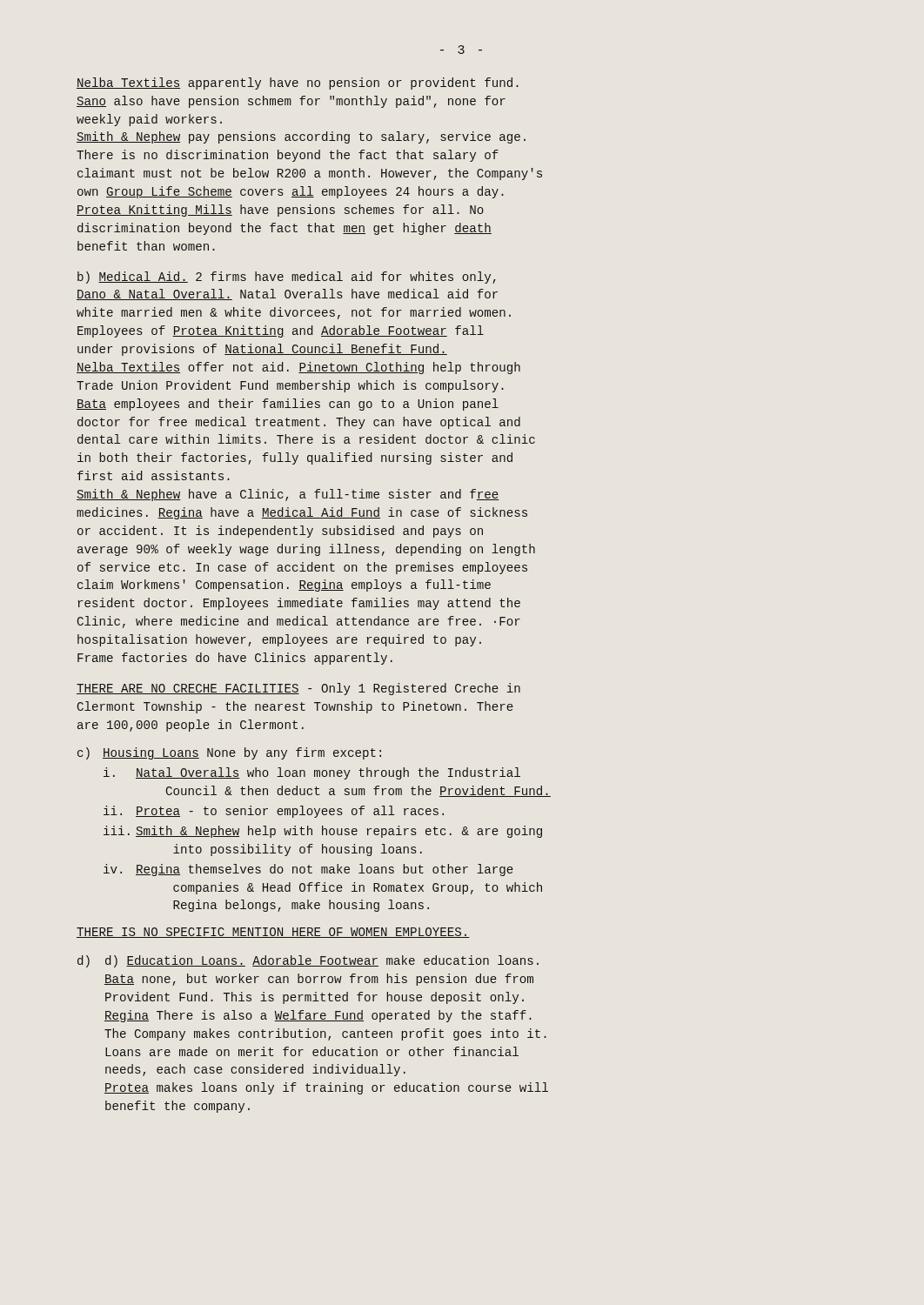Select the list item that says "c) Housing Loans None by any firm except:"

[229, 753]
